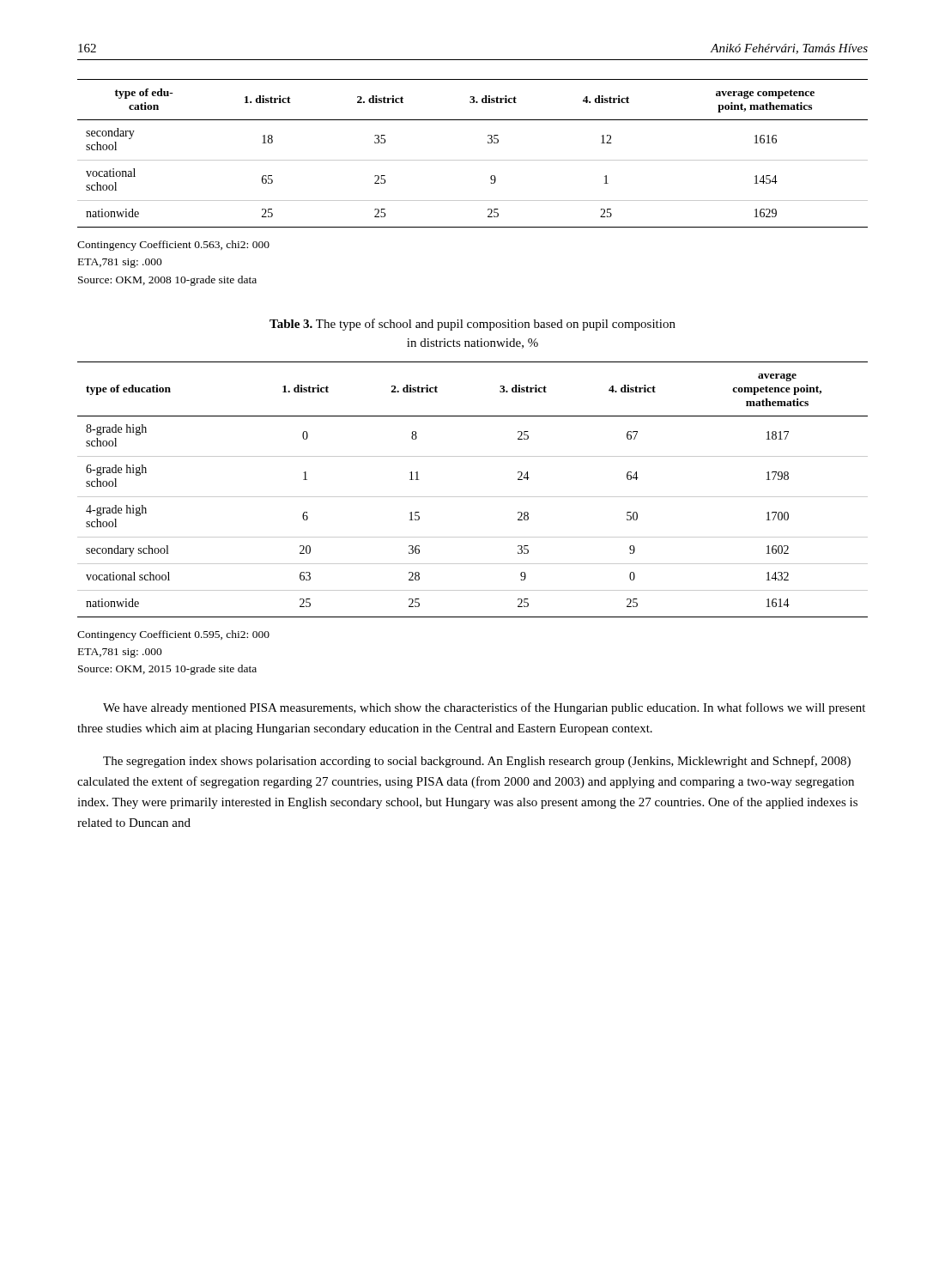The height and width of the screenshot is (1288, 945).
Task: Point to the block beginning "Contingency Coefficient 0.595, chi2: 000 ETA,781 sig: .000"
Action: [173, 651]
